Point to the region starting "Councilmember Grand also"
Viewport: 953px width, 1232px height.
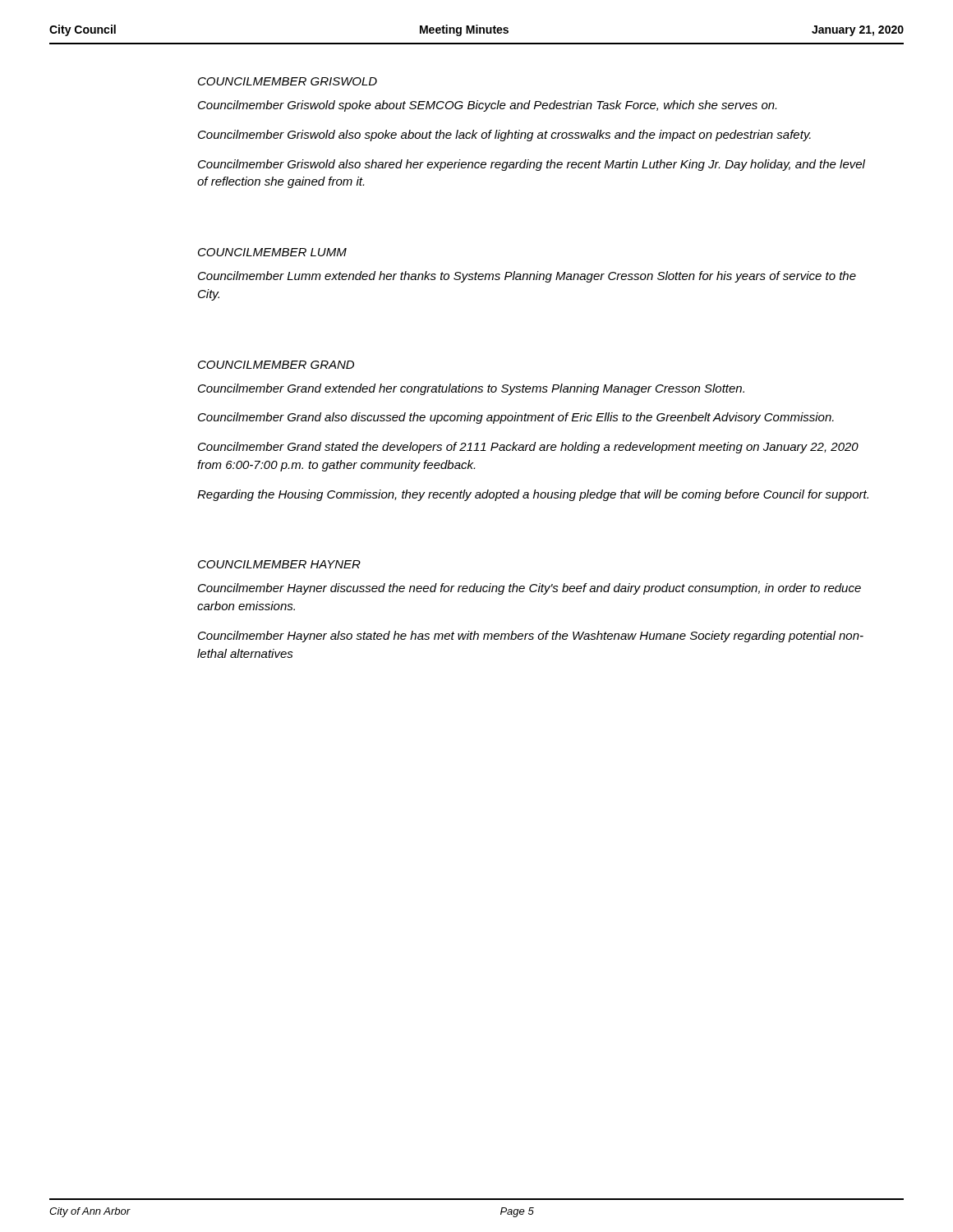click(516, 417)
